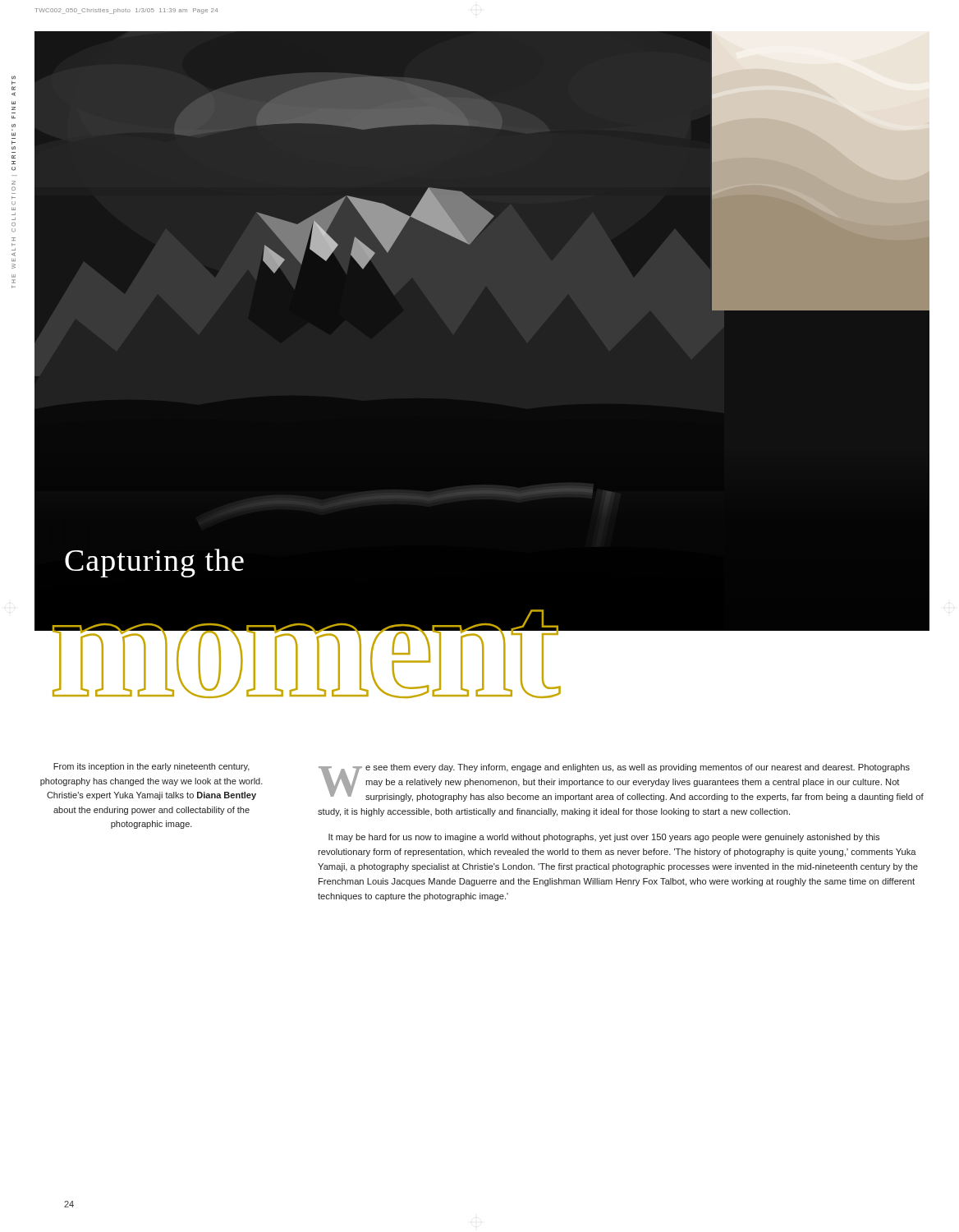Point to the text starting "Capturing the moment"

pyautogui.click(x=489, y=632)
